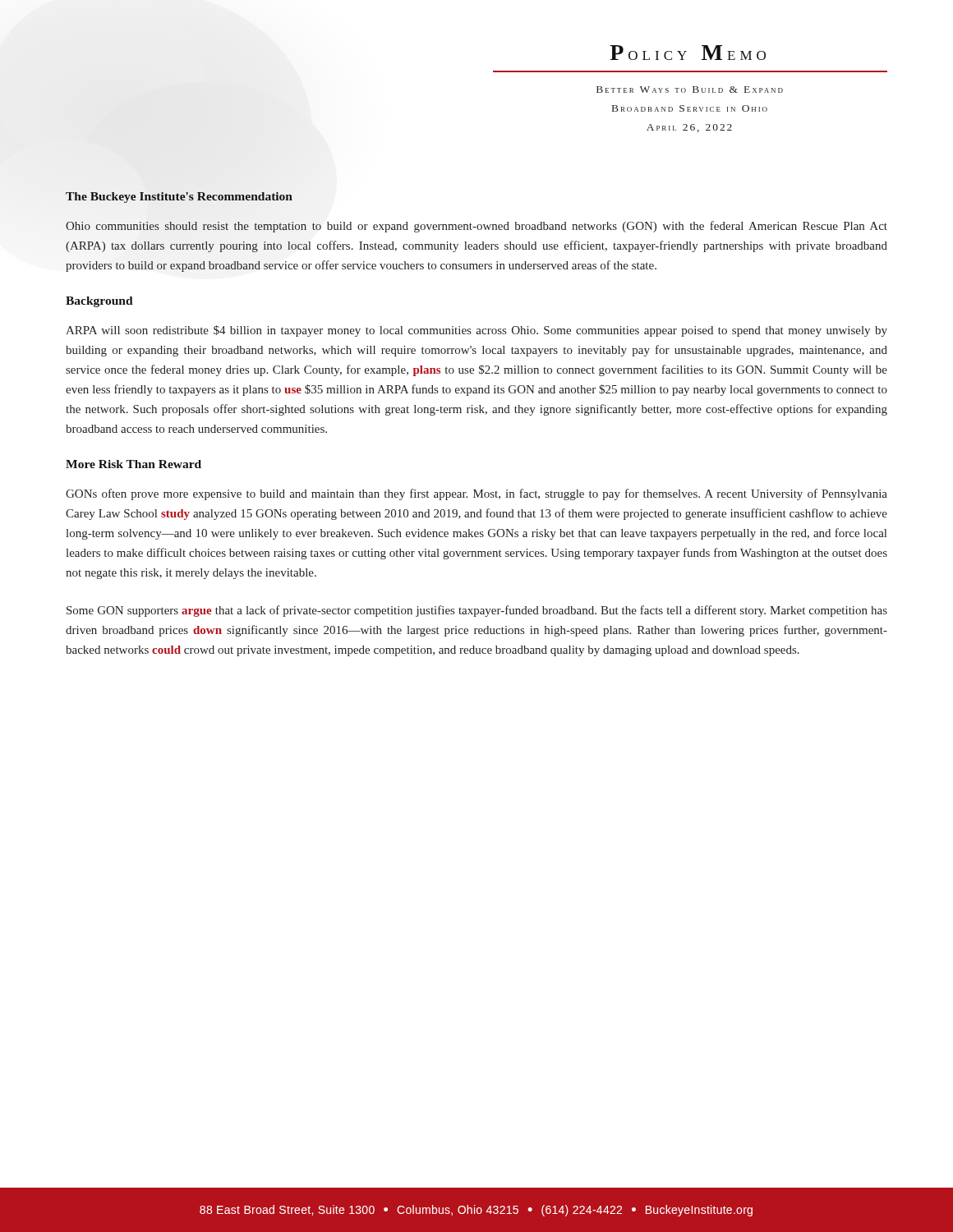Viewport: 953px width, 1232px height.
Task: Click on the section header that reads "The Buckeye Institute's Recommendation"
Action: tap(179, 198)
